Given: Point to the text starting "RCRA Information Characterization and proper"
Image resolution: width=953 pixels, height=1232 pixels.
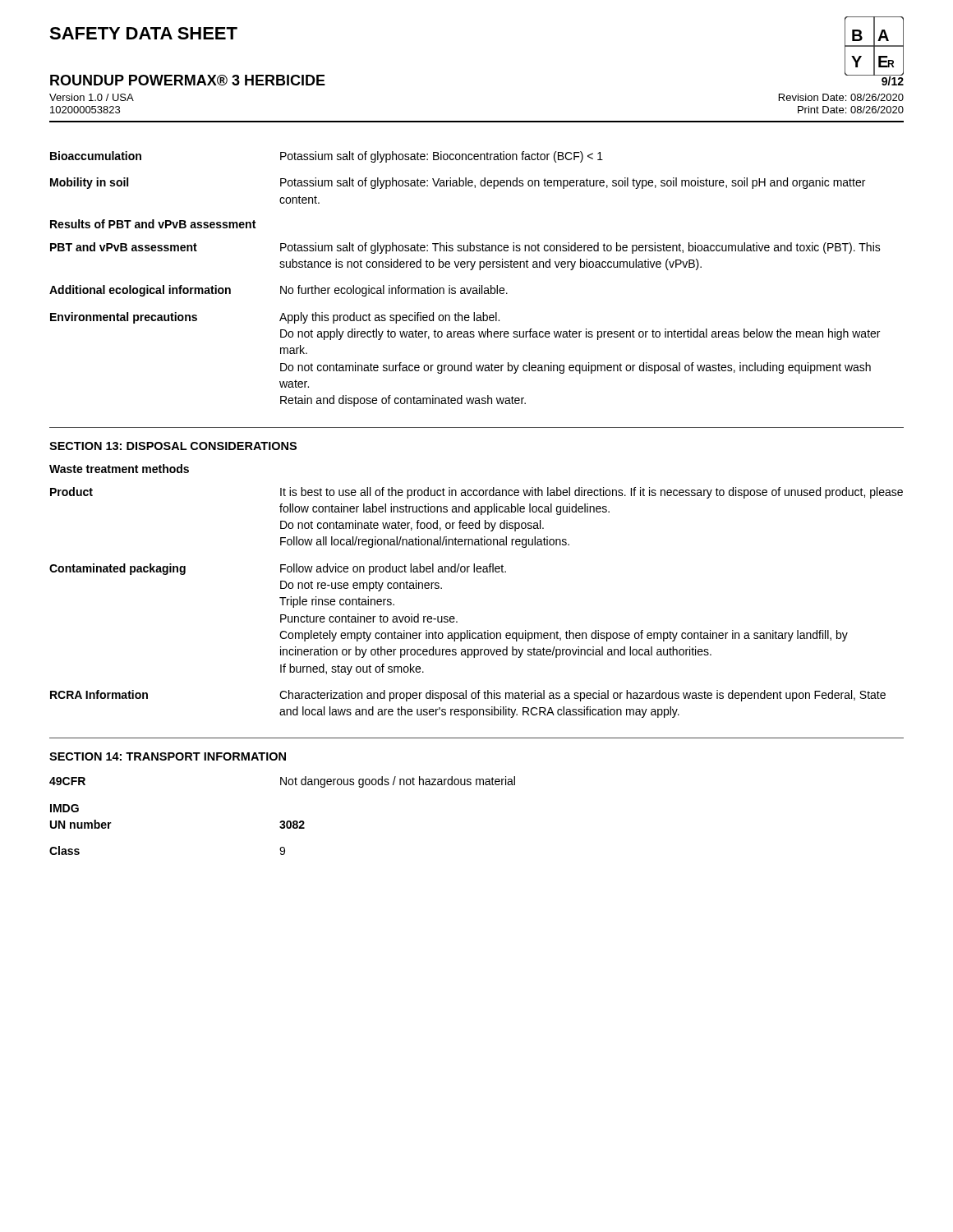Looking at the screenshot, I should tap(476, 703).
